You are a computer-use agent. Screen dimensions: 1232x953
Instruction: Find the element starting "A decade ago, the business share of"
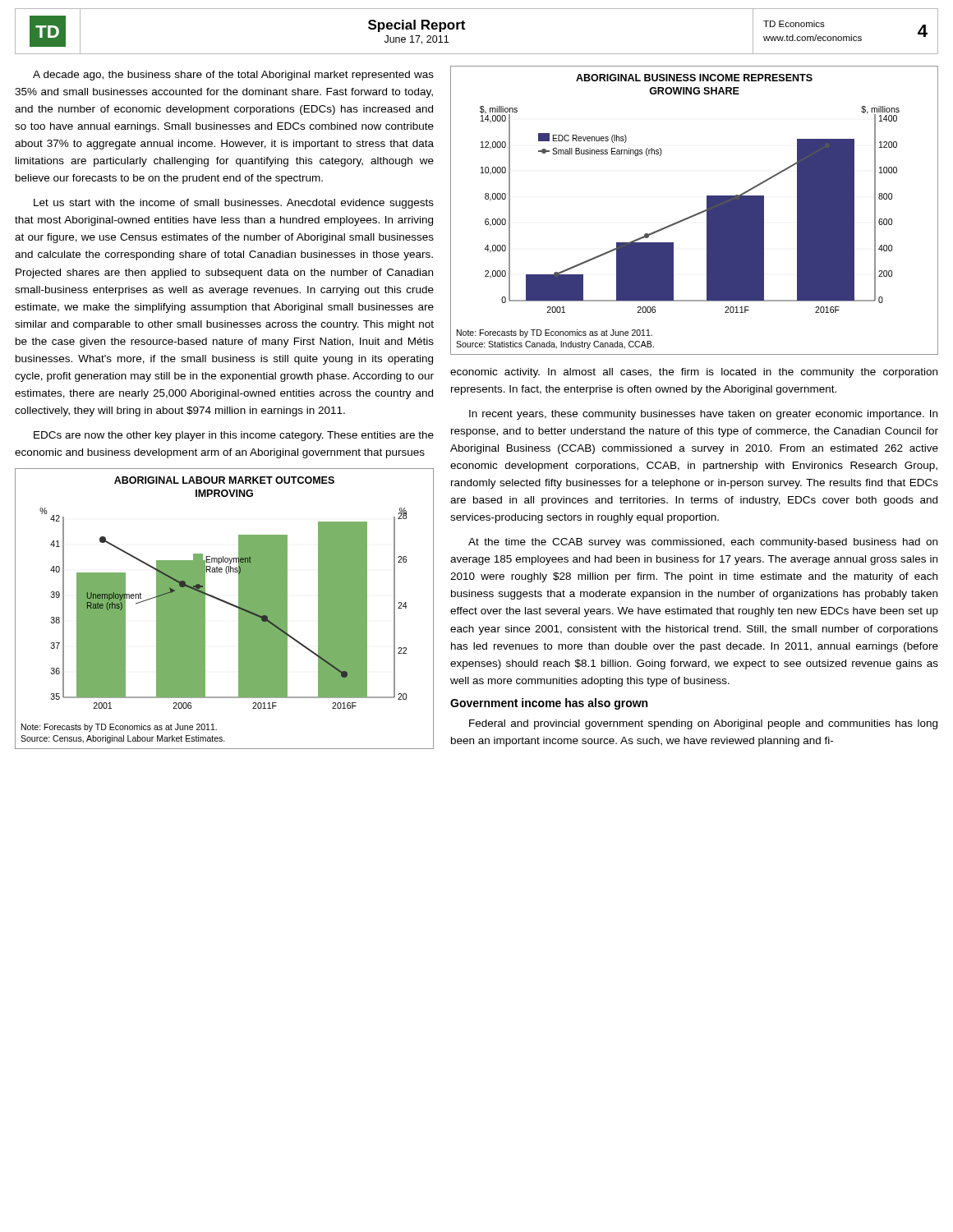pos(224,263)
